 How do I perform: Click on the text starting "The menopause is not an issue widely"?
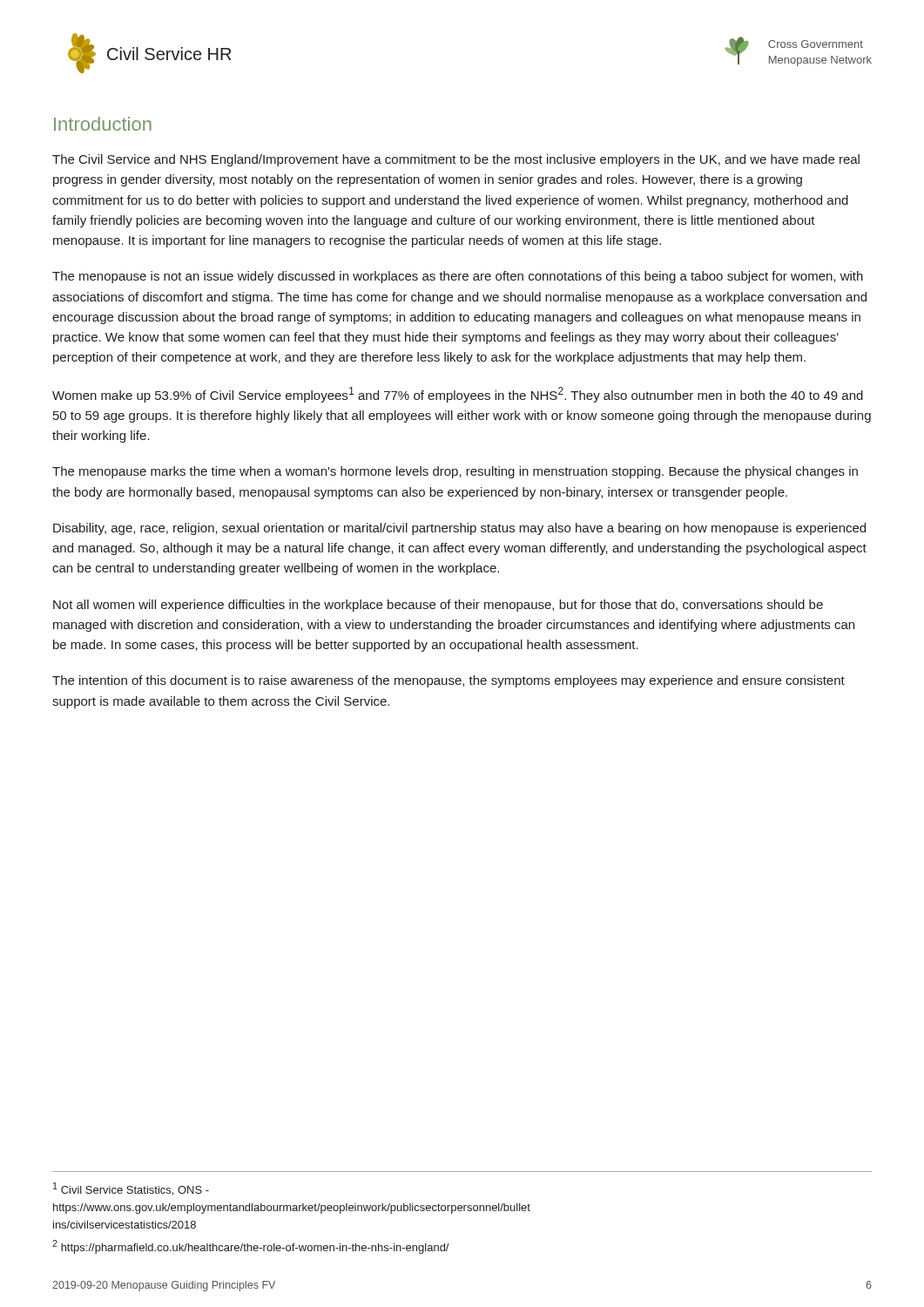[462, 317]
